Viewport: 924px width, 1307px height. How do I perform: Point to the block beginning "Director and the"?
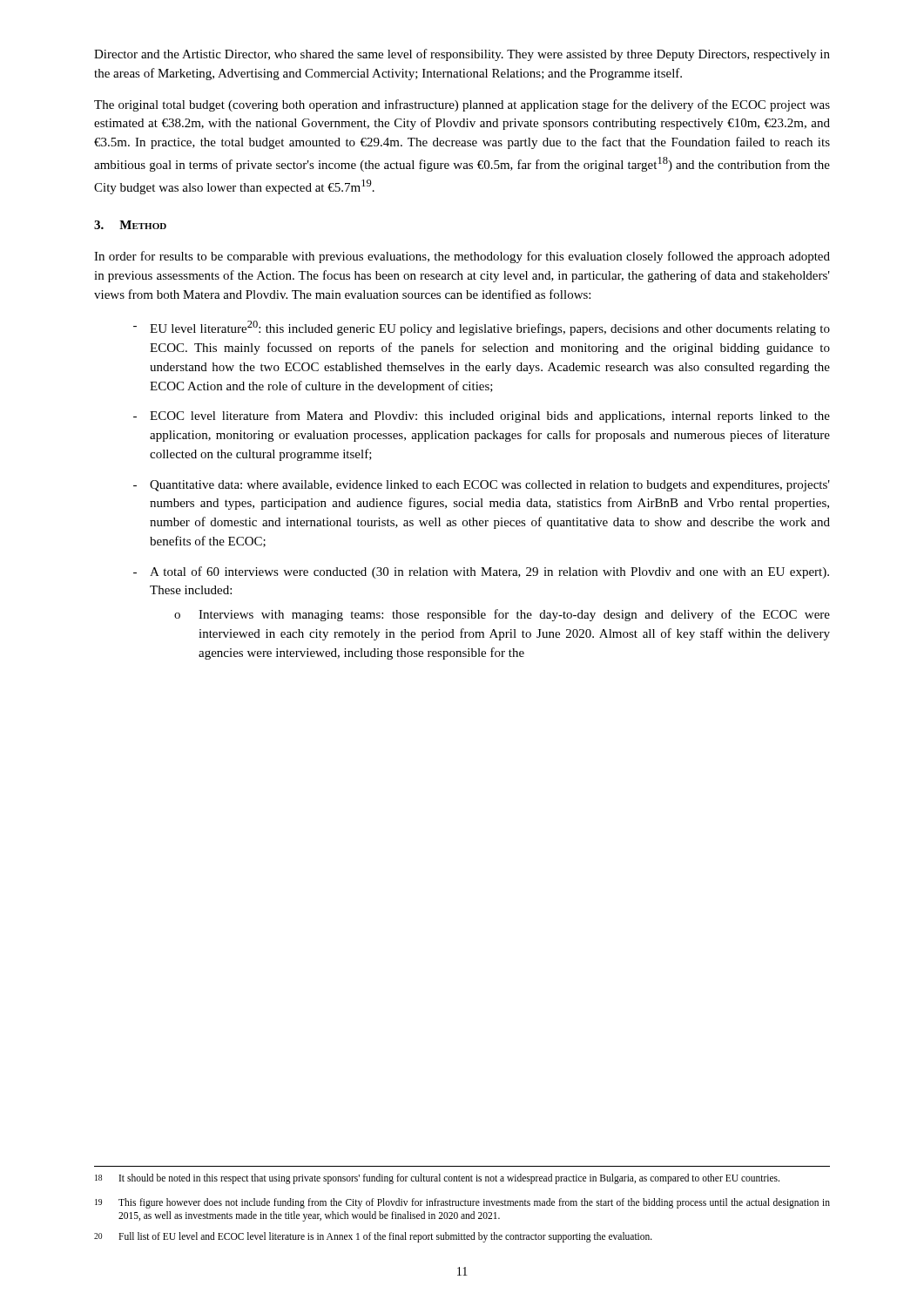[462, 64]
